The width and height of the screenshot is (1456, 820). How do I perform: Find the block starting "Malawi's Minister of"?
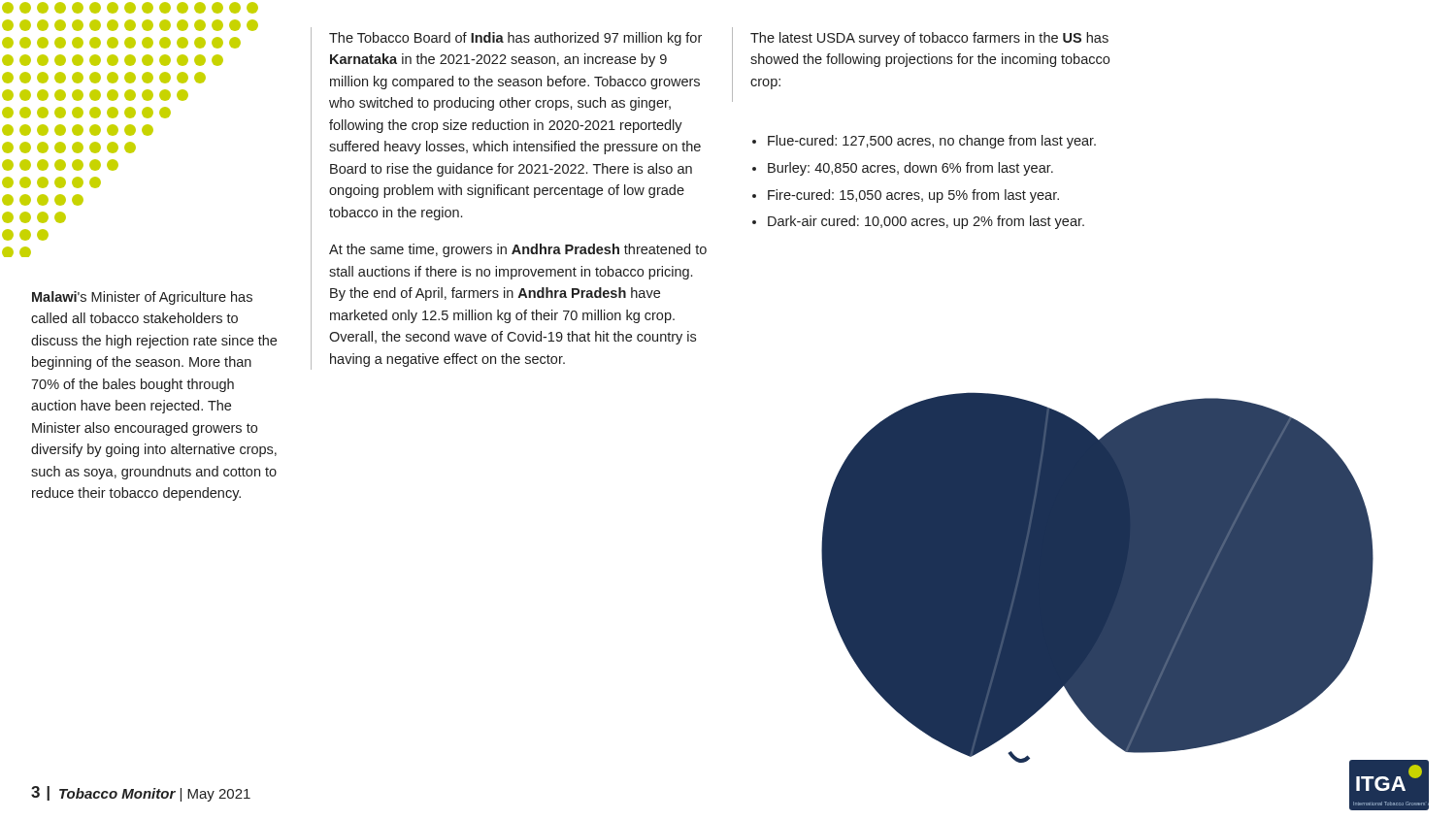(x=156, y=395)
